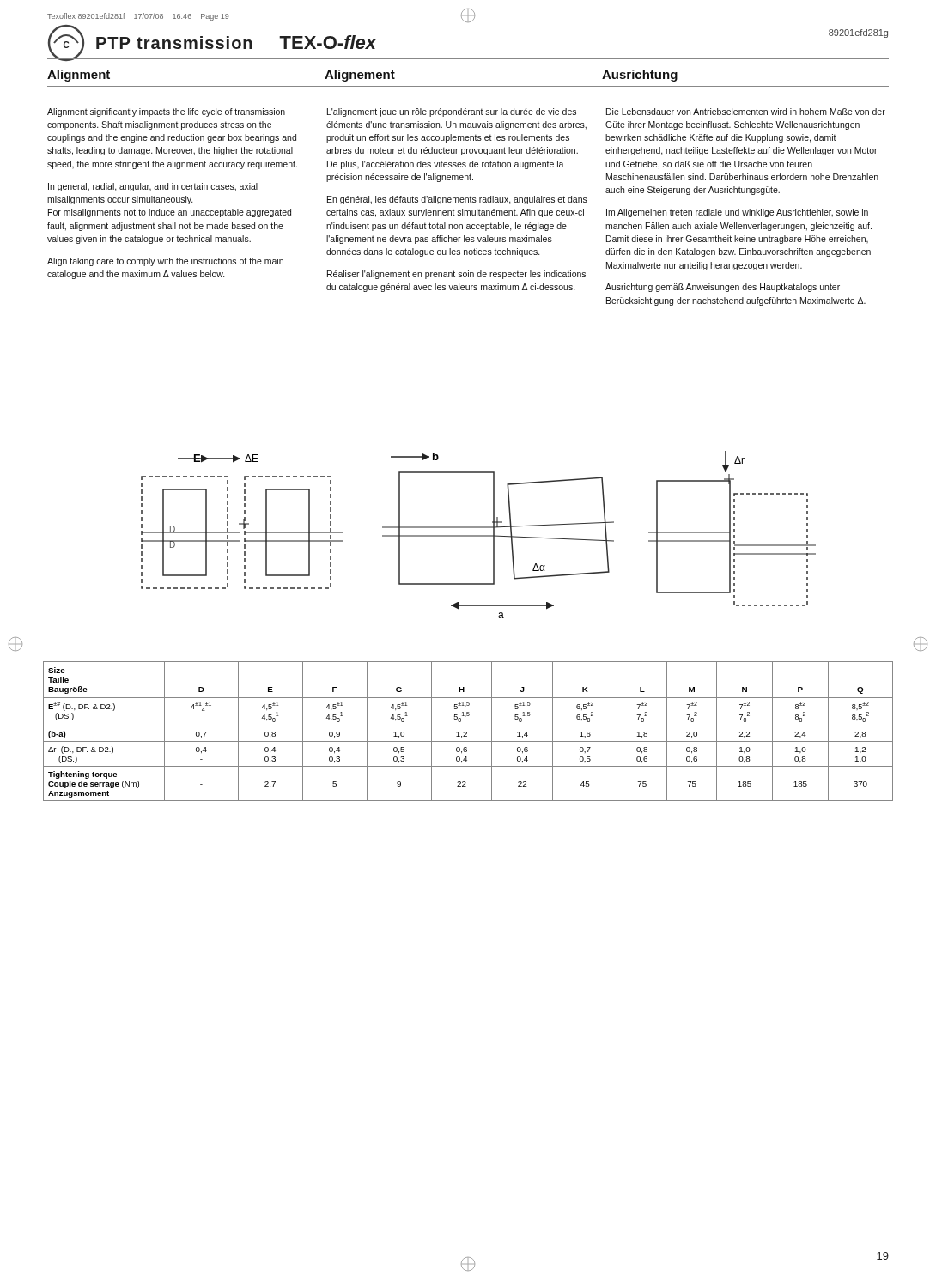Screen dimensions: 1288x936
Task: Find the table that mentions "7 ±2 7"
Action: [x=468, y=731]
